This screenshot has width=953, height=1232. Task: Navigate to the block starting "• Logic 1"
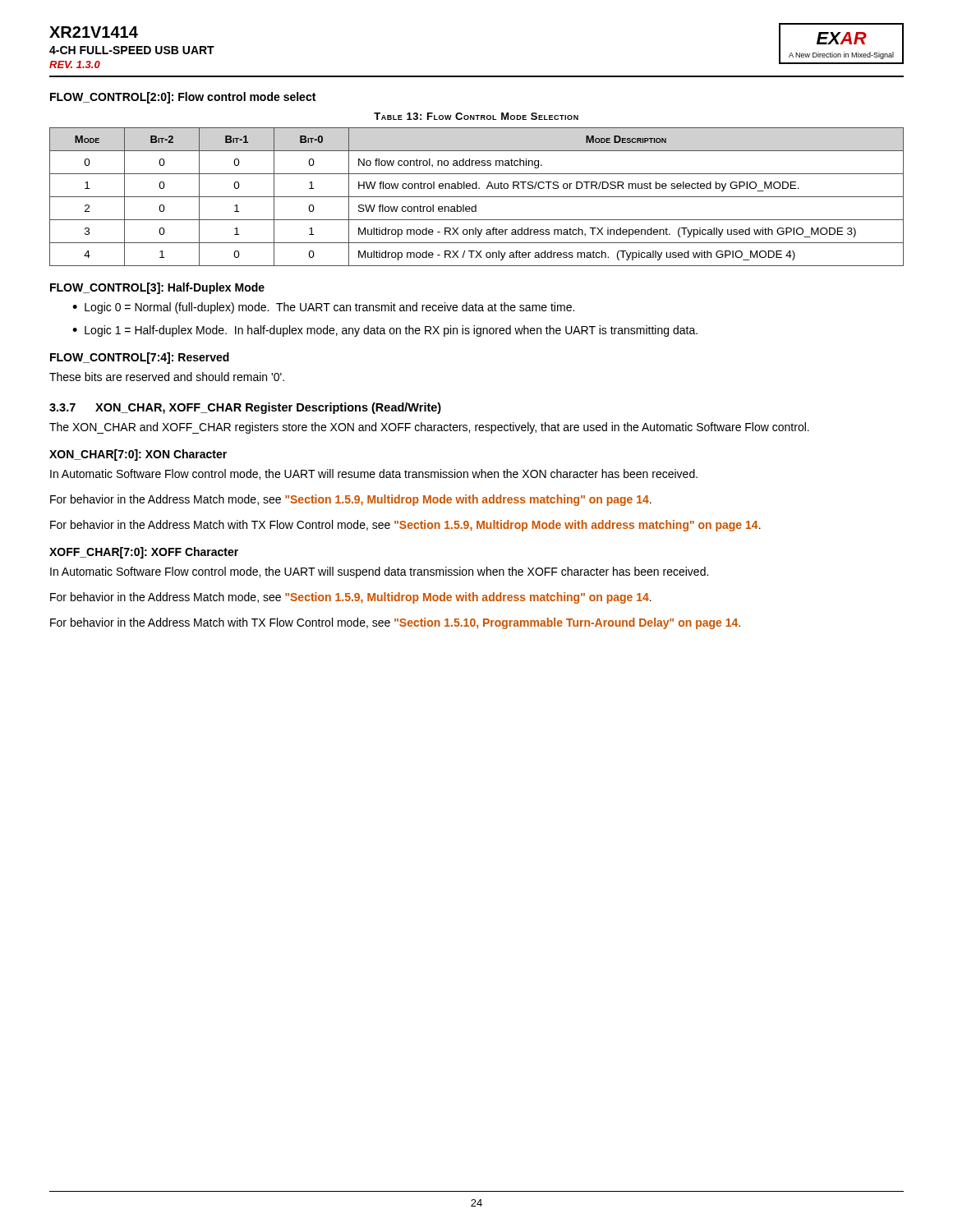[x=385, y=331]
